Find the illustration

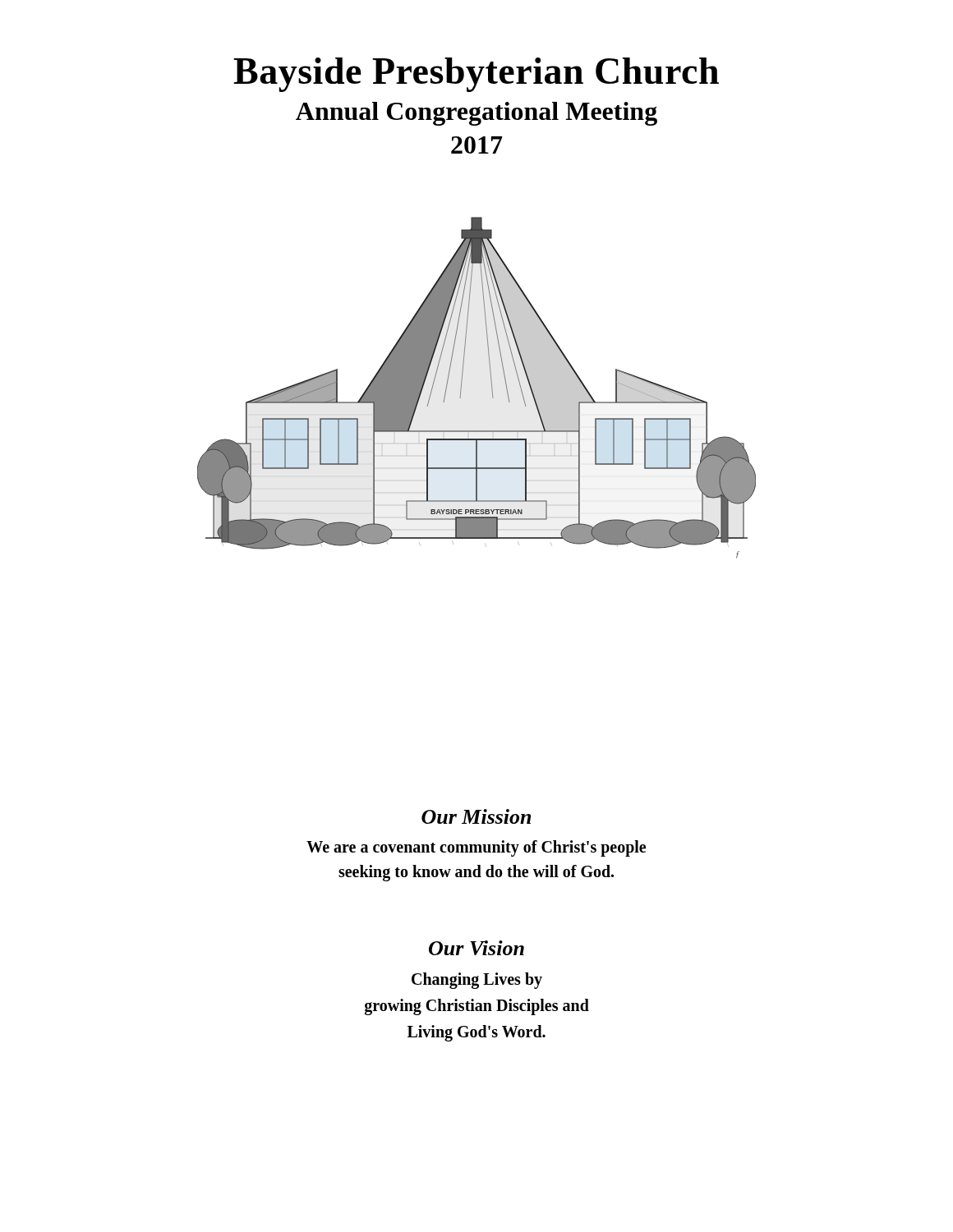point(476,384)
